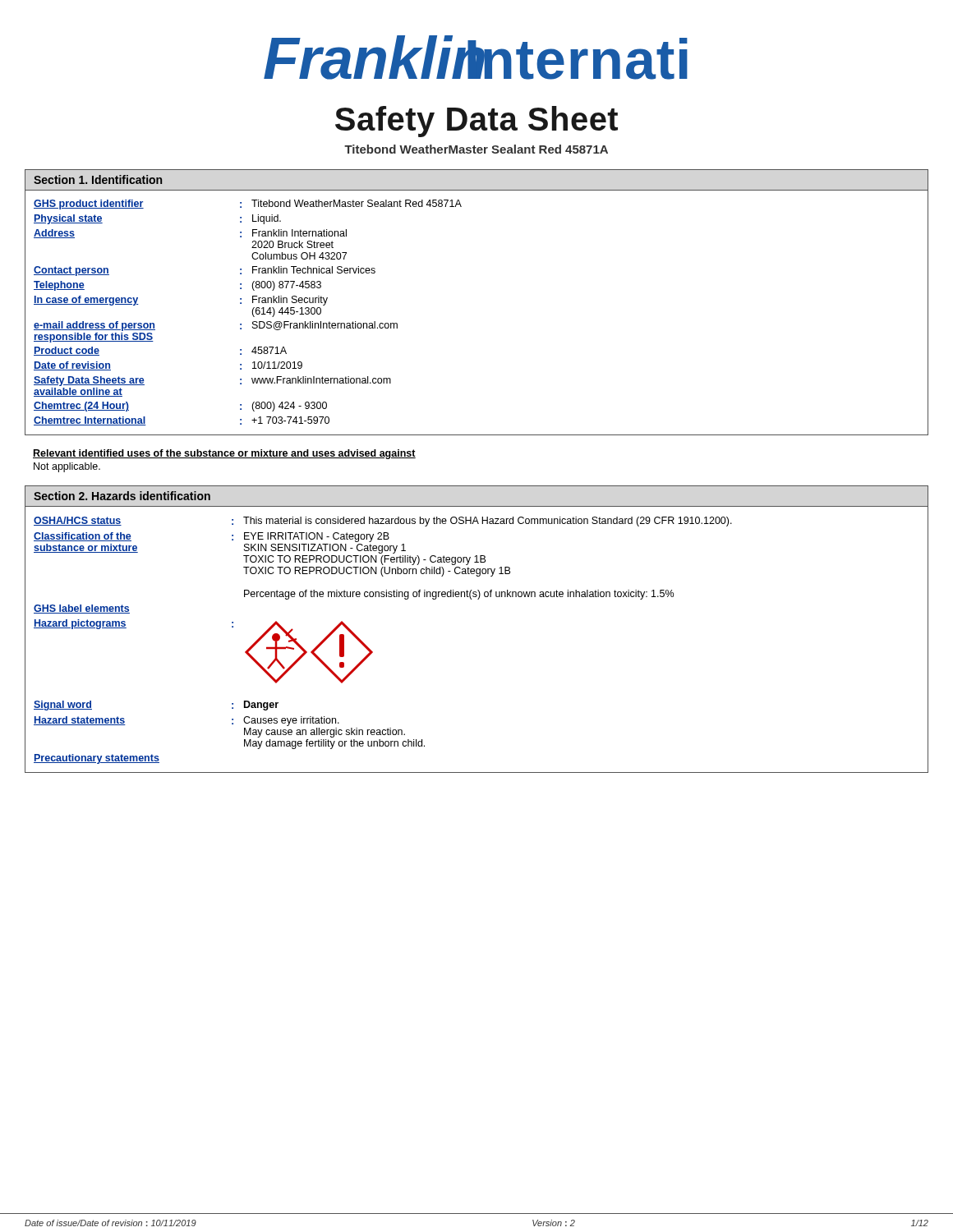The width and height of the screenshot is (953, 1232).
Task: Navigate to the passage starting "Not applicable."
Action: click(67, 466)
